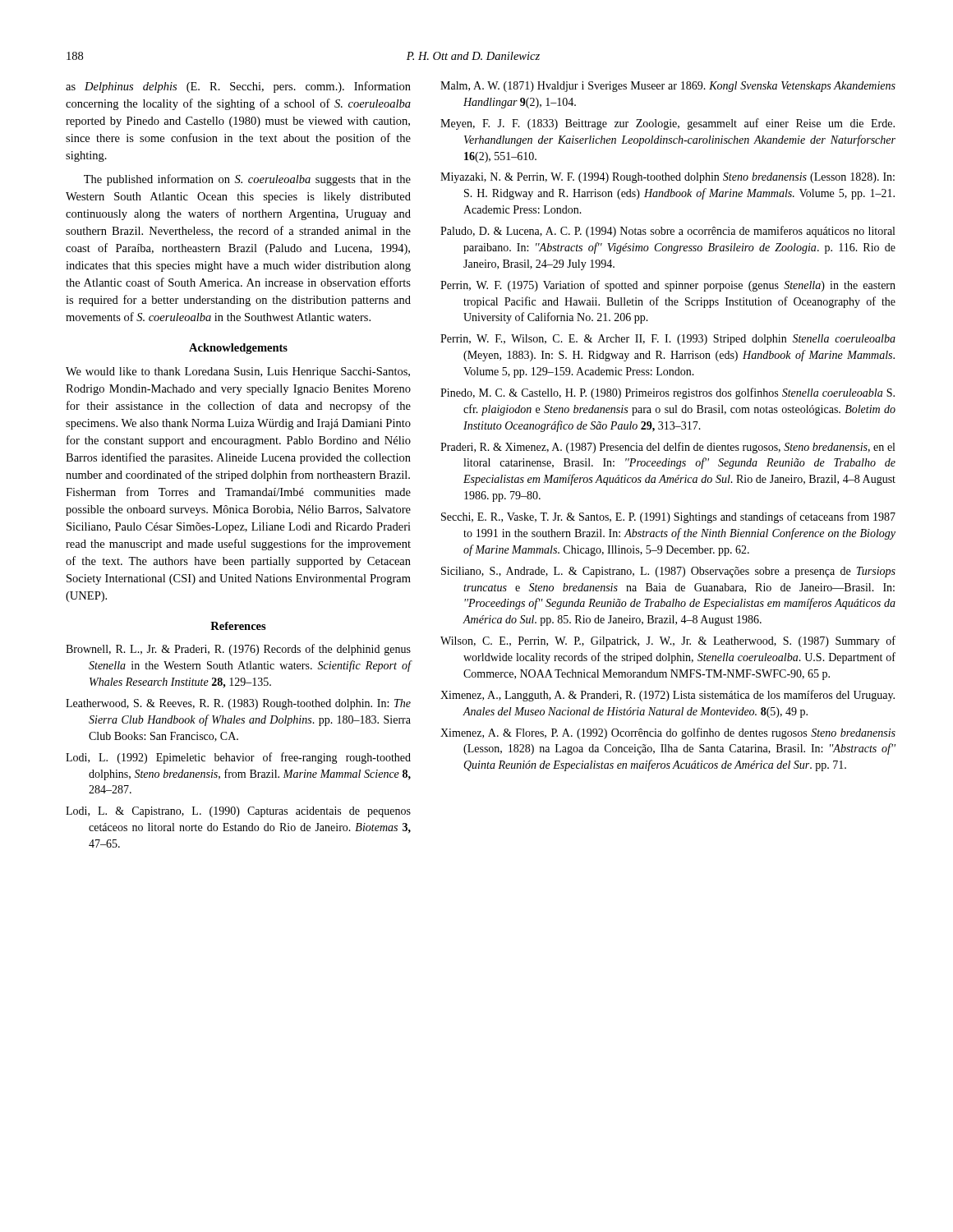This screenshot has width=953, height=1232.
Task: Click the passage that begins "Leatherwood, S. & Reeves,"
Action: (238, 720)
